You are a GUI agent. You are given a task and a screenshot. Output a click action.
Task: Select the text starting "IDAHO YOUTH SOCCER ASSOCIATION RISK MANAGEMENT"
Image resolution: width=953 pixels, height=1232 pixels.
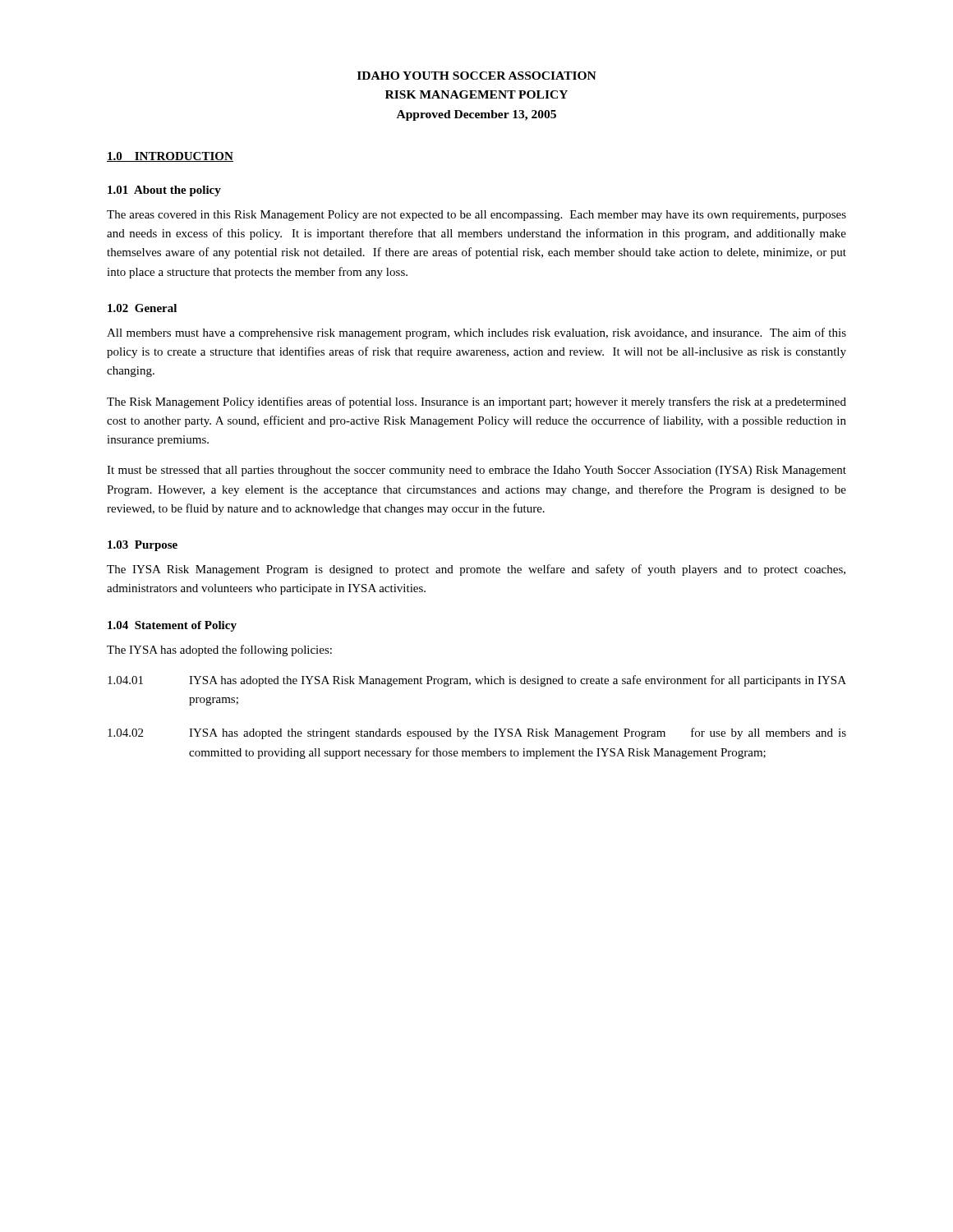point(476,94)
